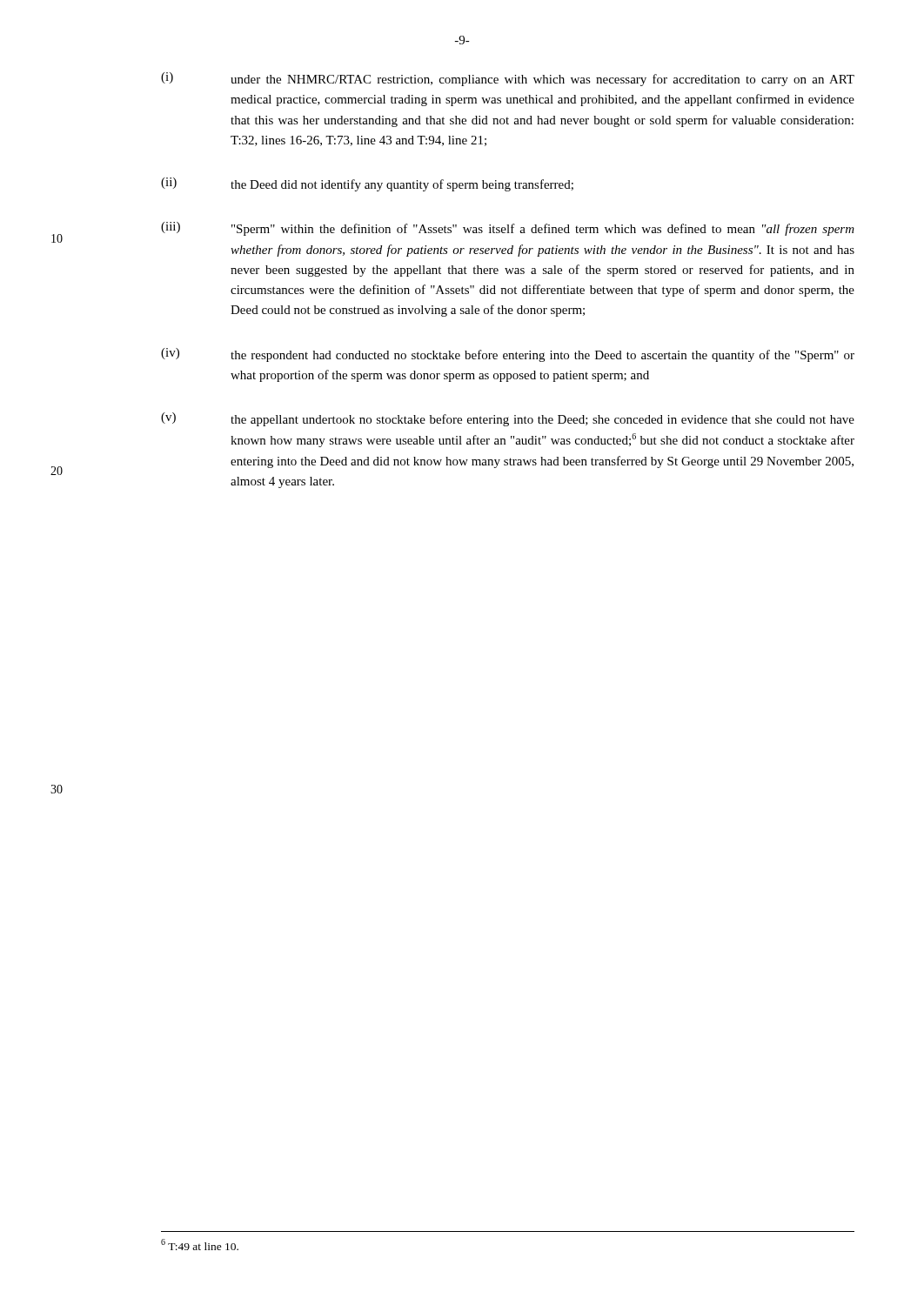Locate the block of text that opens with "(iv) the respondent had conducted no stocktake"
Screen dimensions: 1305x924
pyautogui.click(x=508, y=365)
